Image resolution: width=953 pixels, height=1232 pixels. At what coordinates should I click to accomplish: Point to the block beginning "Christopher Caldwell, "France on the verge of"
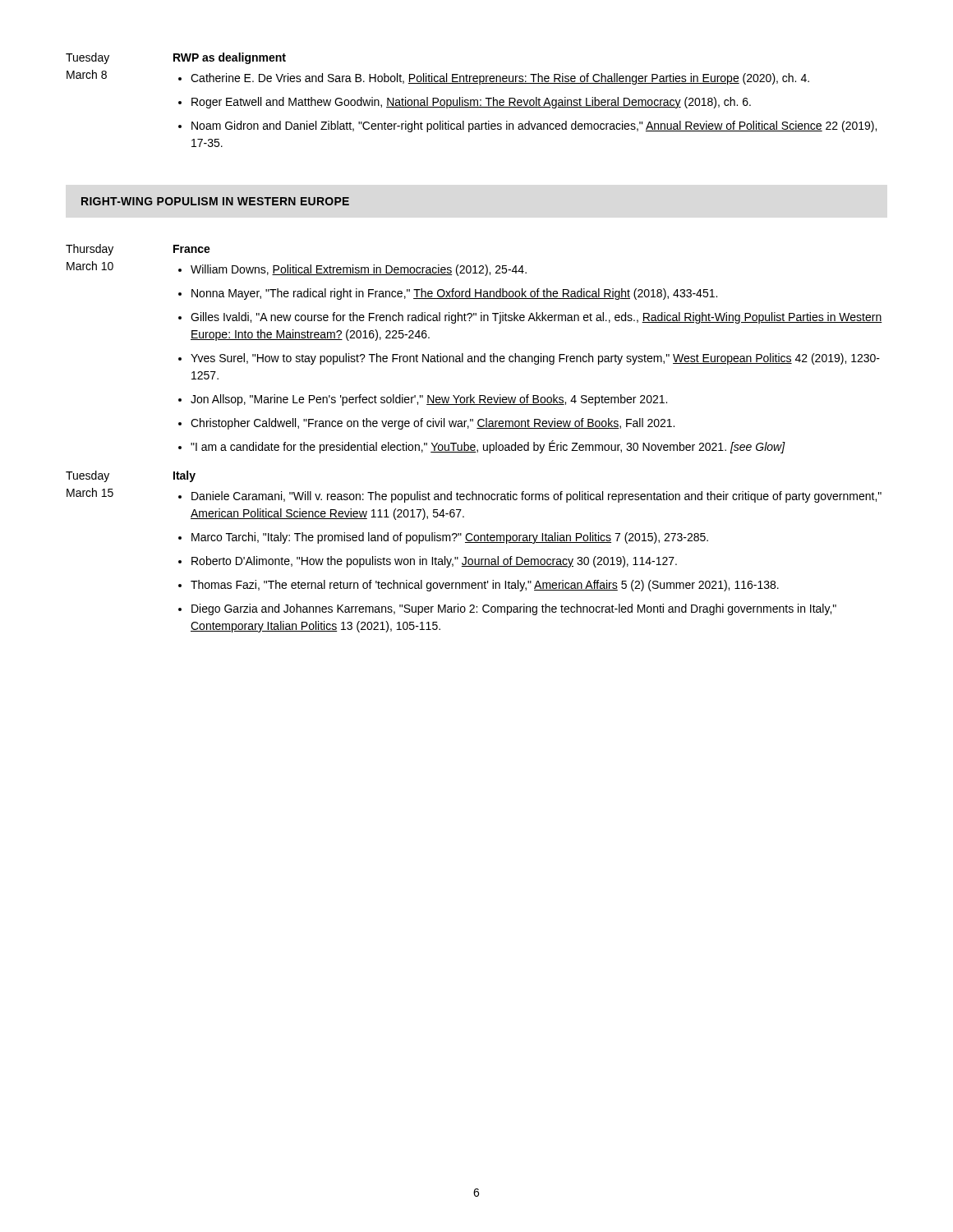coord(433,423)
